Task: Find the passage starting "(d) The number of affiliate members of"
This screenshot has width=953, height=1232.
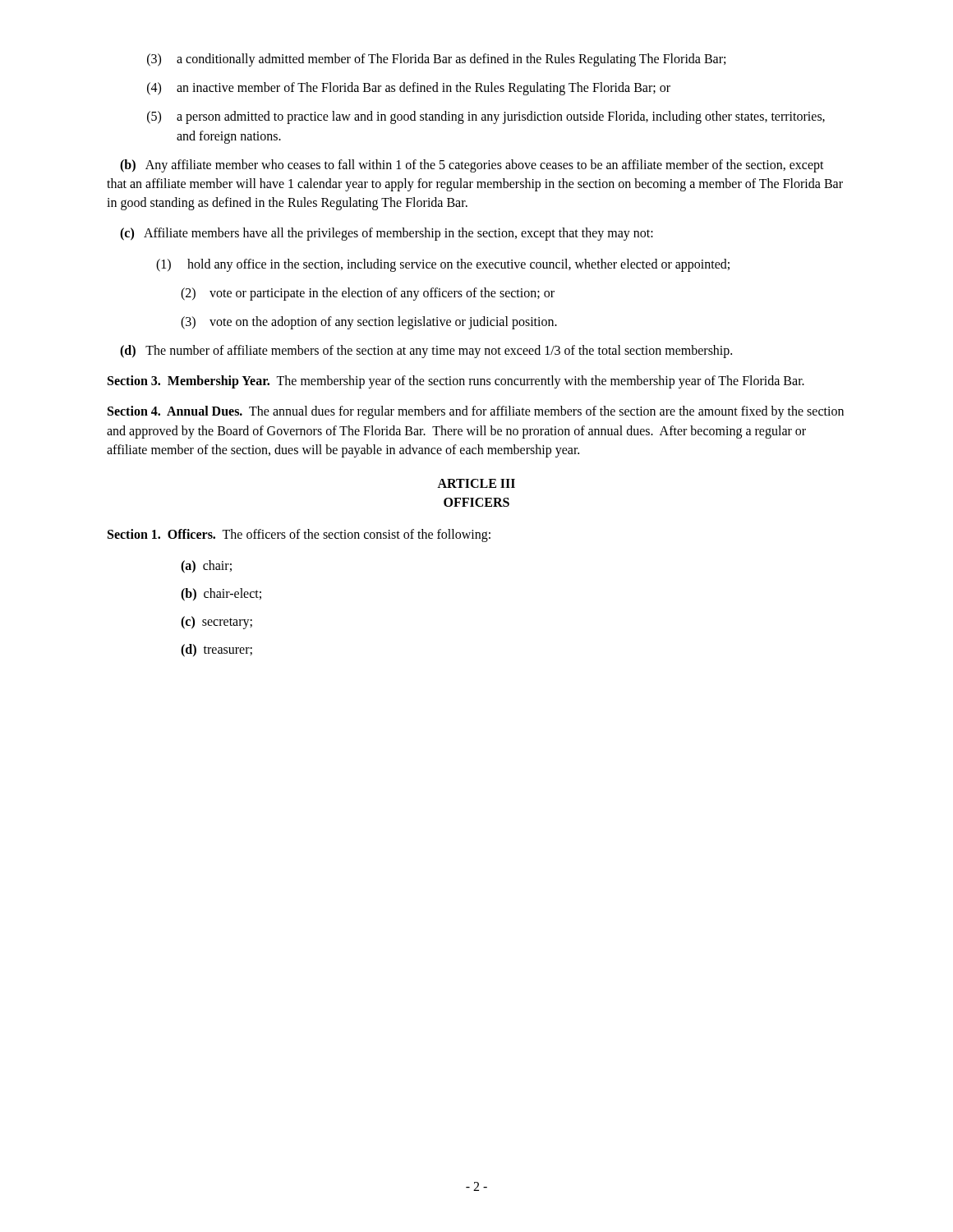Action: 420,350
